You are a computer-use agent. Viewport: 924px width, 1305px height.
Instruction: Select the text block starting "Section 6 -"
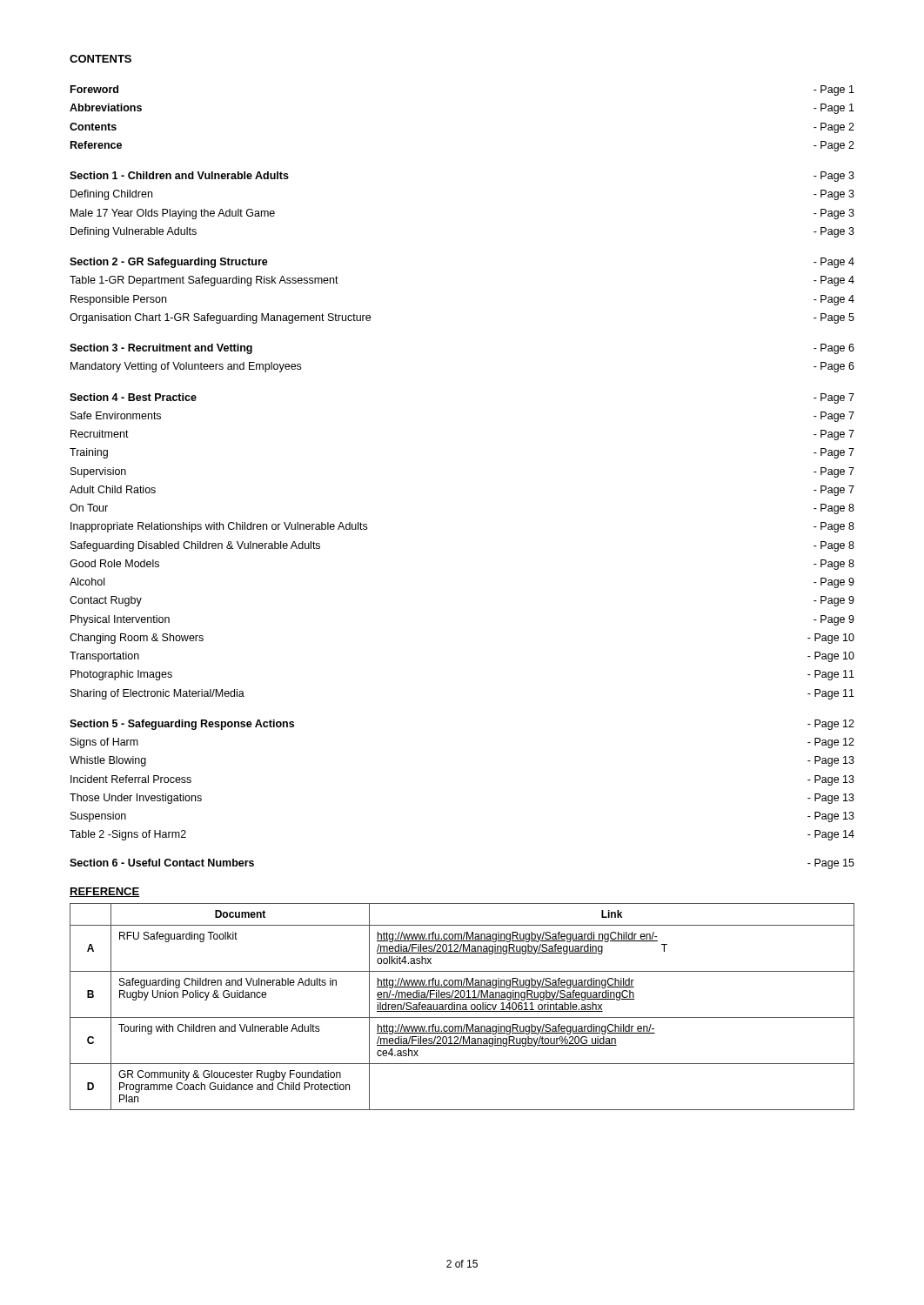coord(159,863)
